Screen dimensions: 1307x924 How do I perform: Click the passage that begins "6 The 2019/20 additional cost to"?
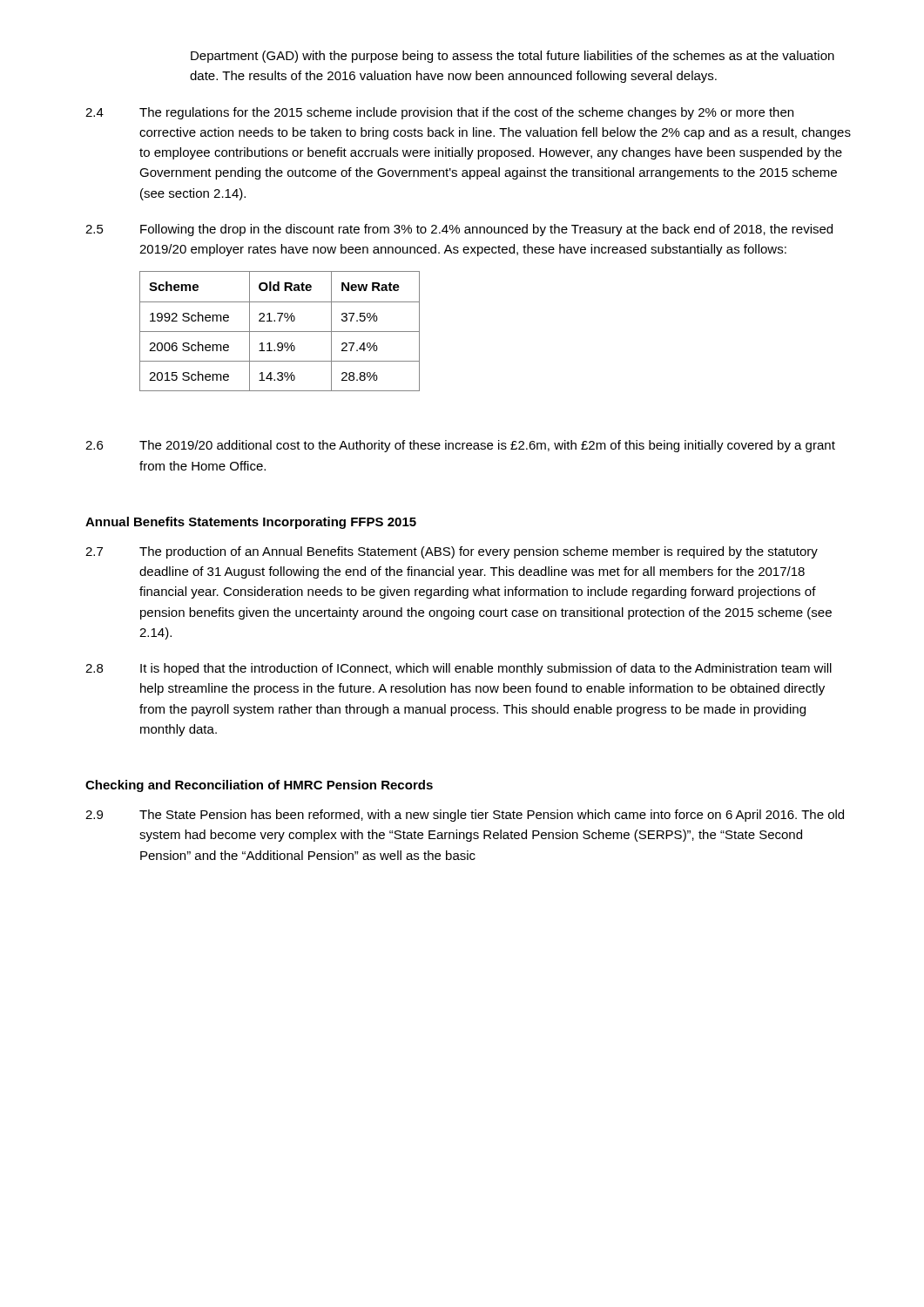(470, 455)
